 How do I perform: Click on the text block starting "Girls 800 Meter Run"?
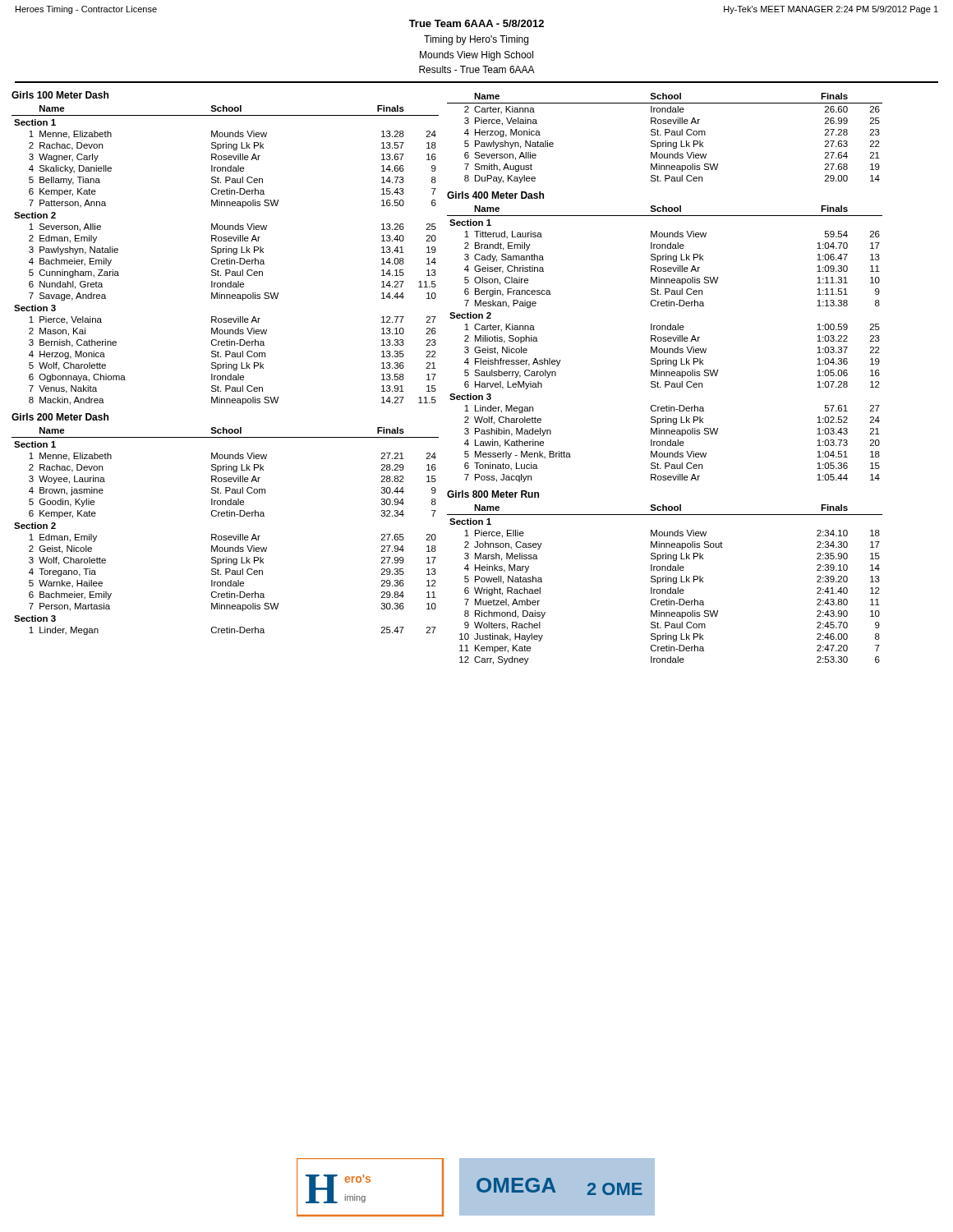[x=493, y=494]
